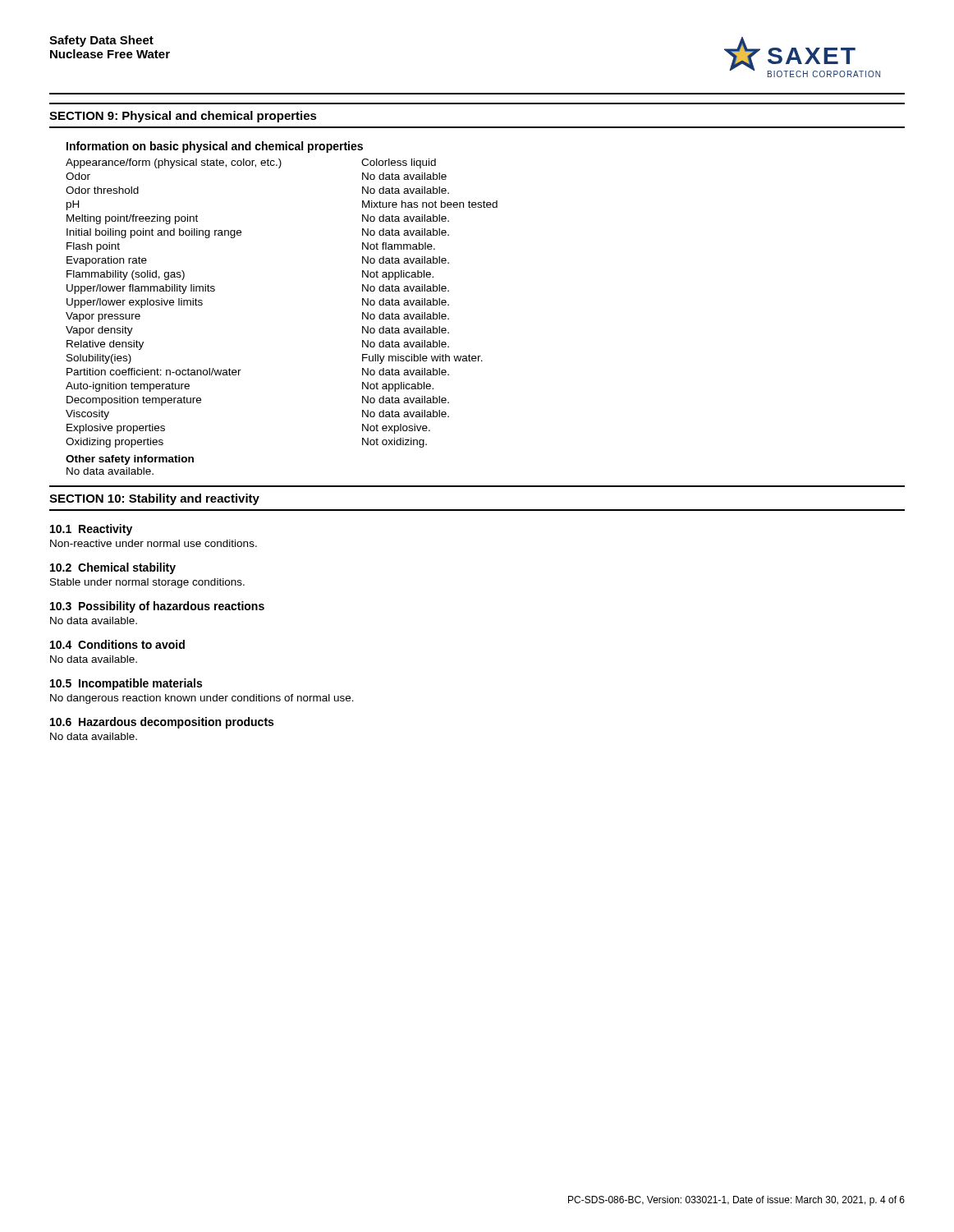This screenshot has width=954, height=1232.
Task: Select the region starting "Information on basic physical and chemical"
Action: [215, 147]
